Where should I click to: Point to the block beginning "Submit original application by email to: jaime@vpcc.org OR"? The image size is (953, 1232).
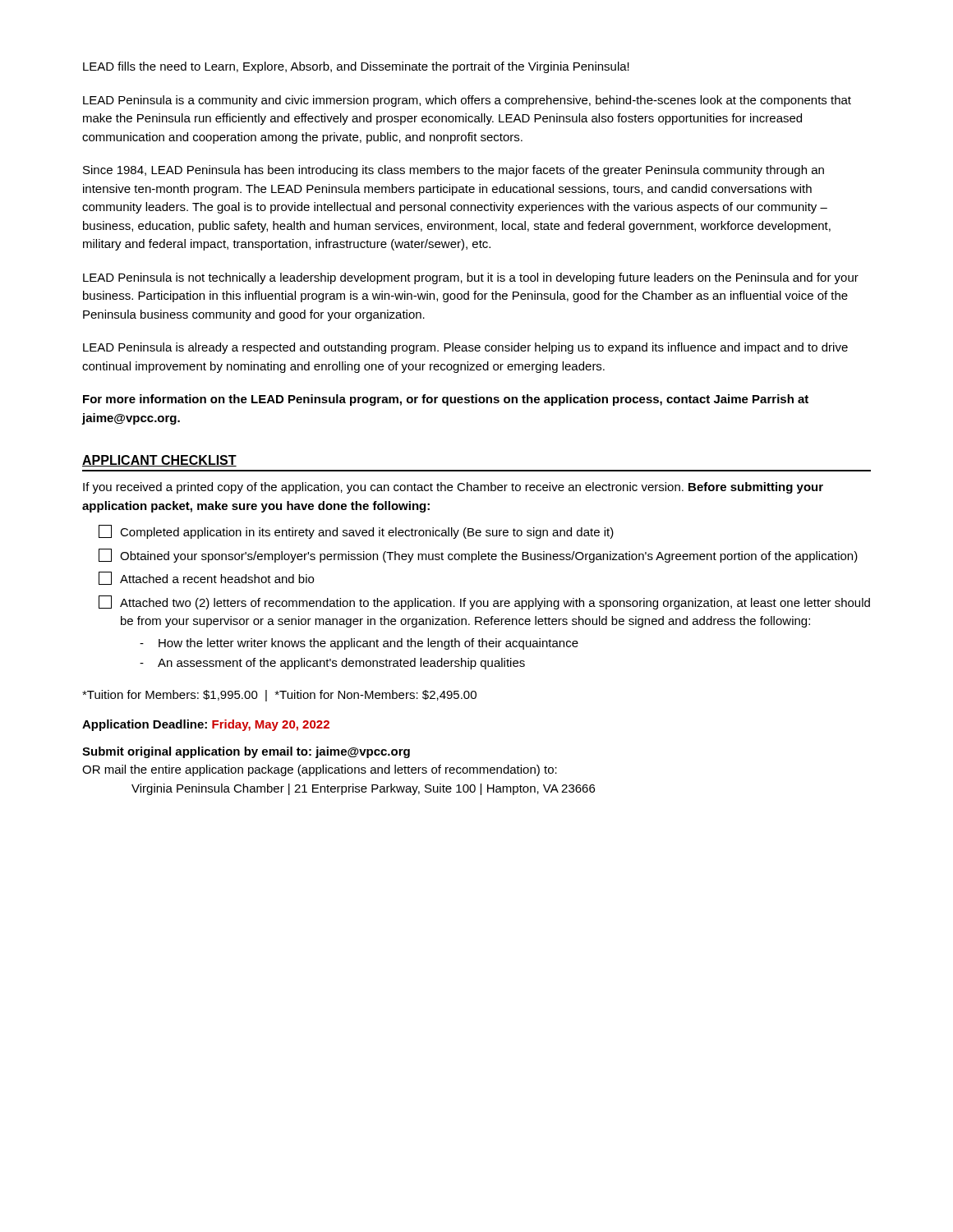pyautogui.click(x=339, y=769)
